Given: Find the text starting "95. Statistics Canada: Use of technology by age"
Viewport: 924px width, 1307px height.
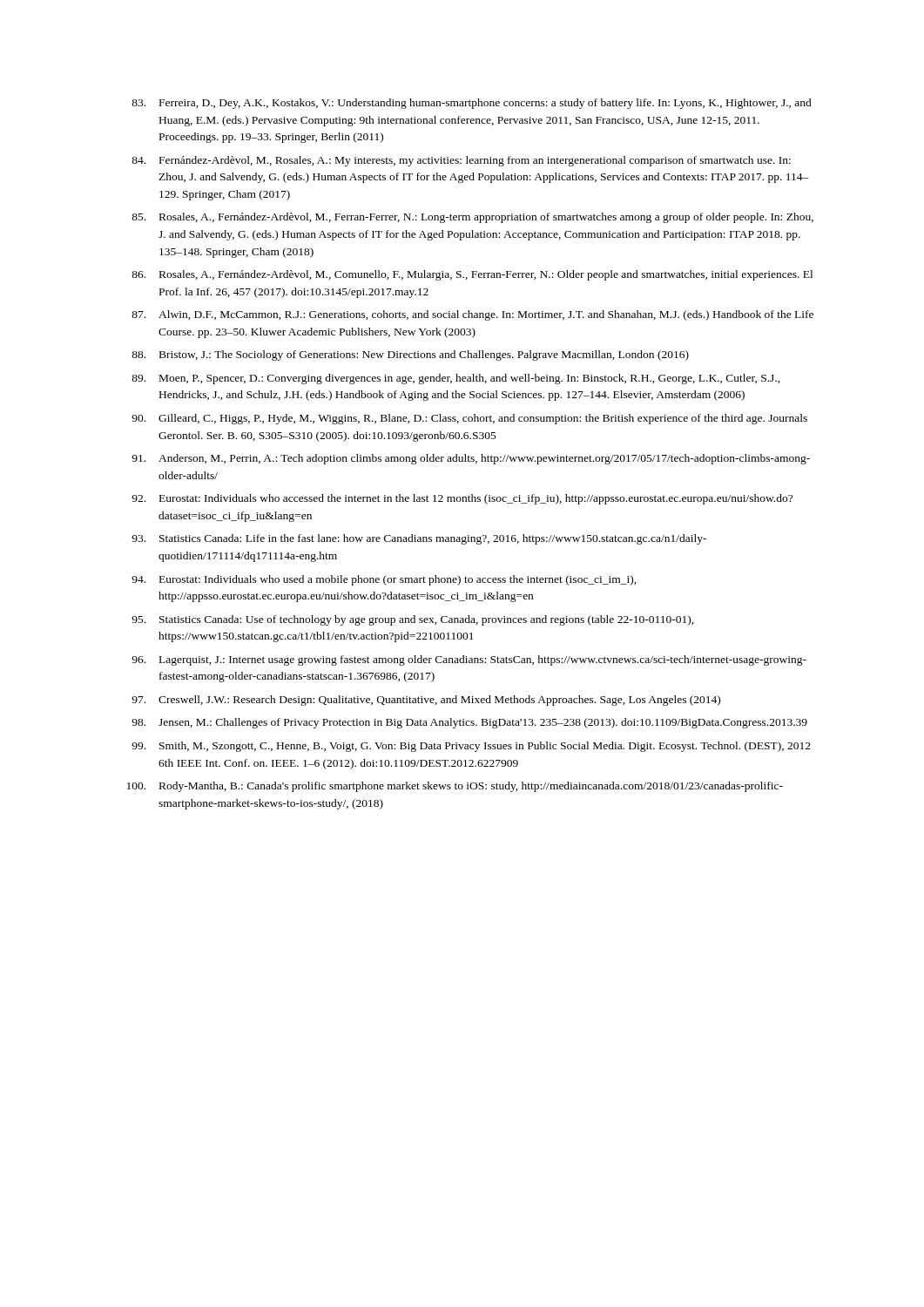Looking at the screenshot, I should click(462, 628).
